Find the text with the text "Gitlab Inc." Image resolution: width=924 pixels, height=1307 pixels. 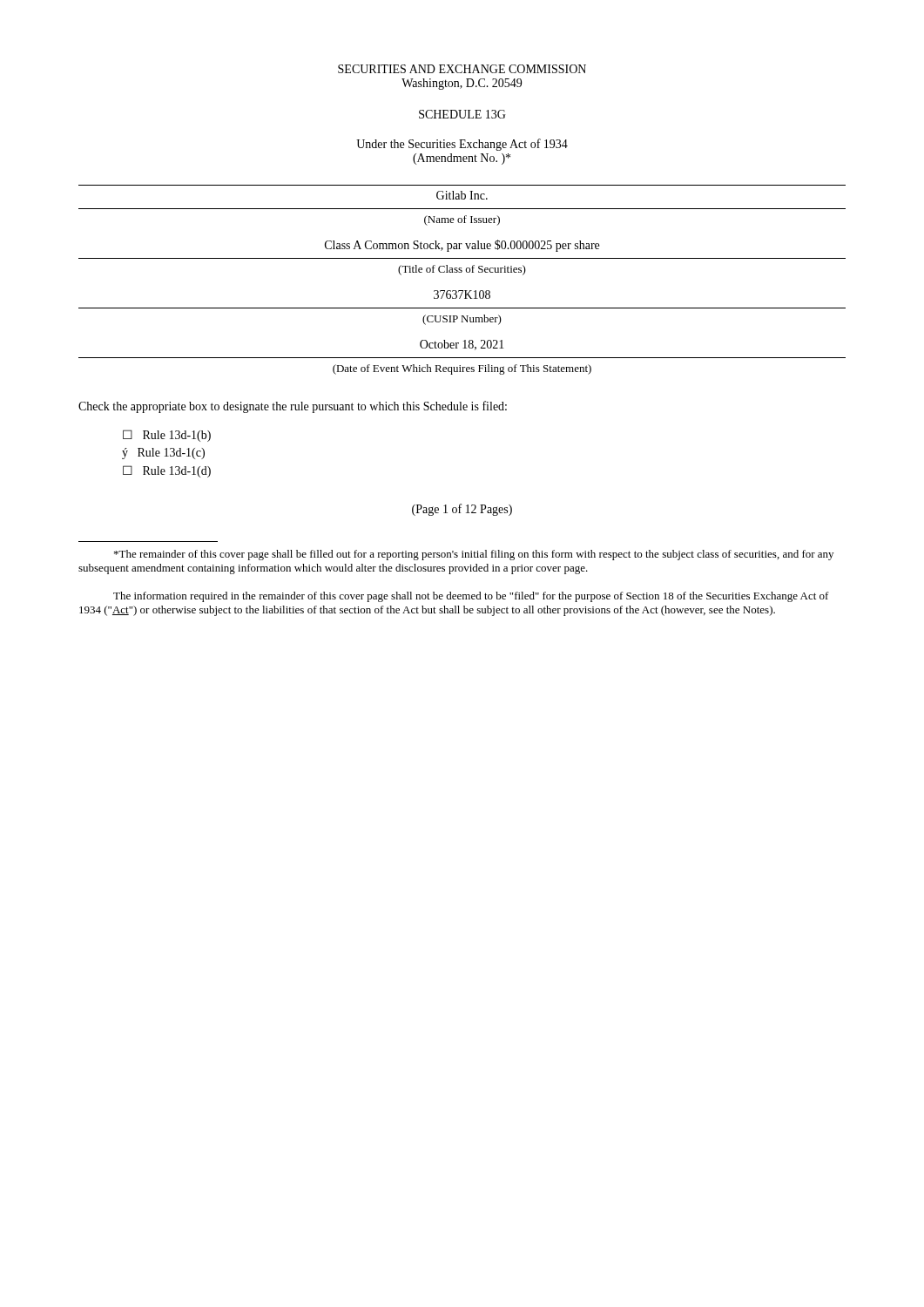462,196
